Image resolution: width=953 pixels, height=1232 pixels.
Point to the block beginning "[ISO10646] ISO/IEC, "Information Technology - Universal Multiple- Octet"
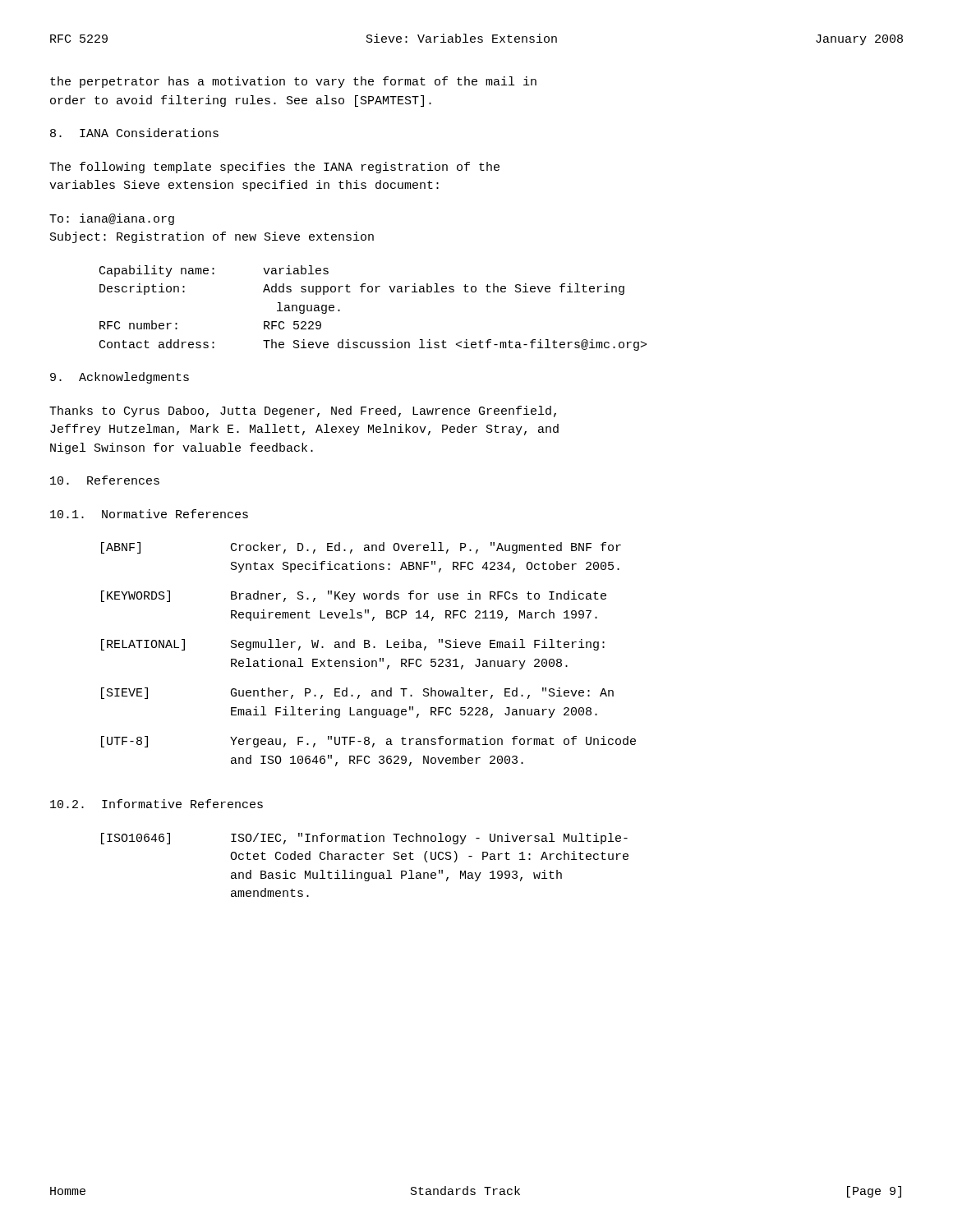click(476, 867)
